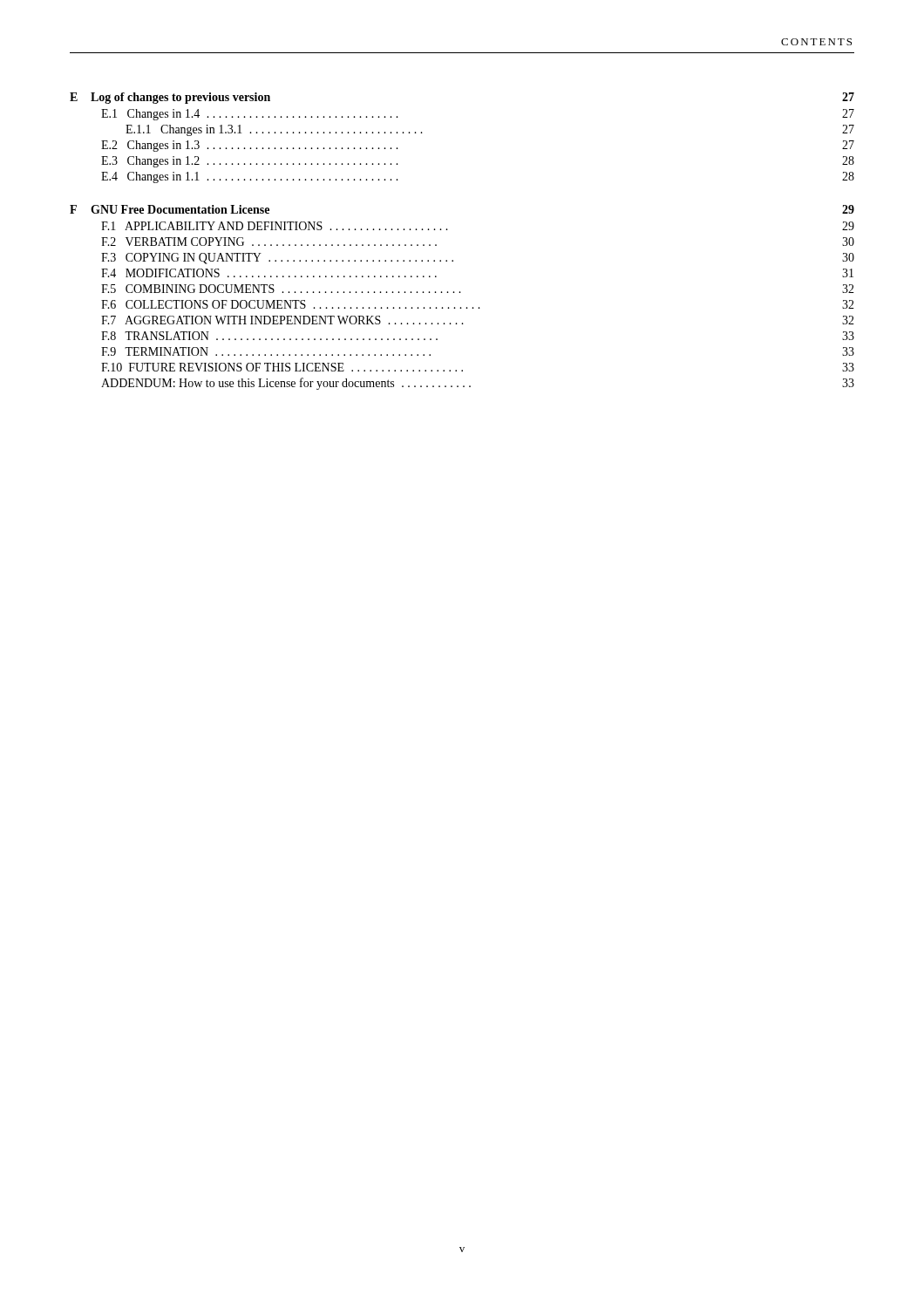The image size is (924, 1308).
Task: Locate the list item containing "F.2 VERBATIM COPYING . ."
Action: 183,242
